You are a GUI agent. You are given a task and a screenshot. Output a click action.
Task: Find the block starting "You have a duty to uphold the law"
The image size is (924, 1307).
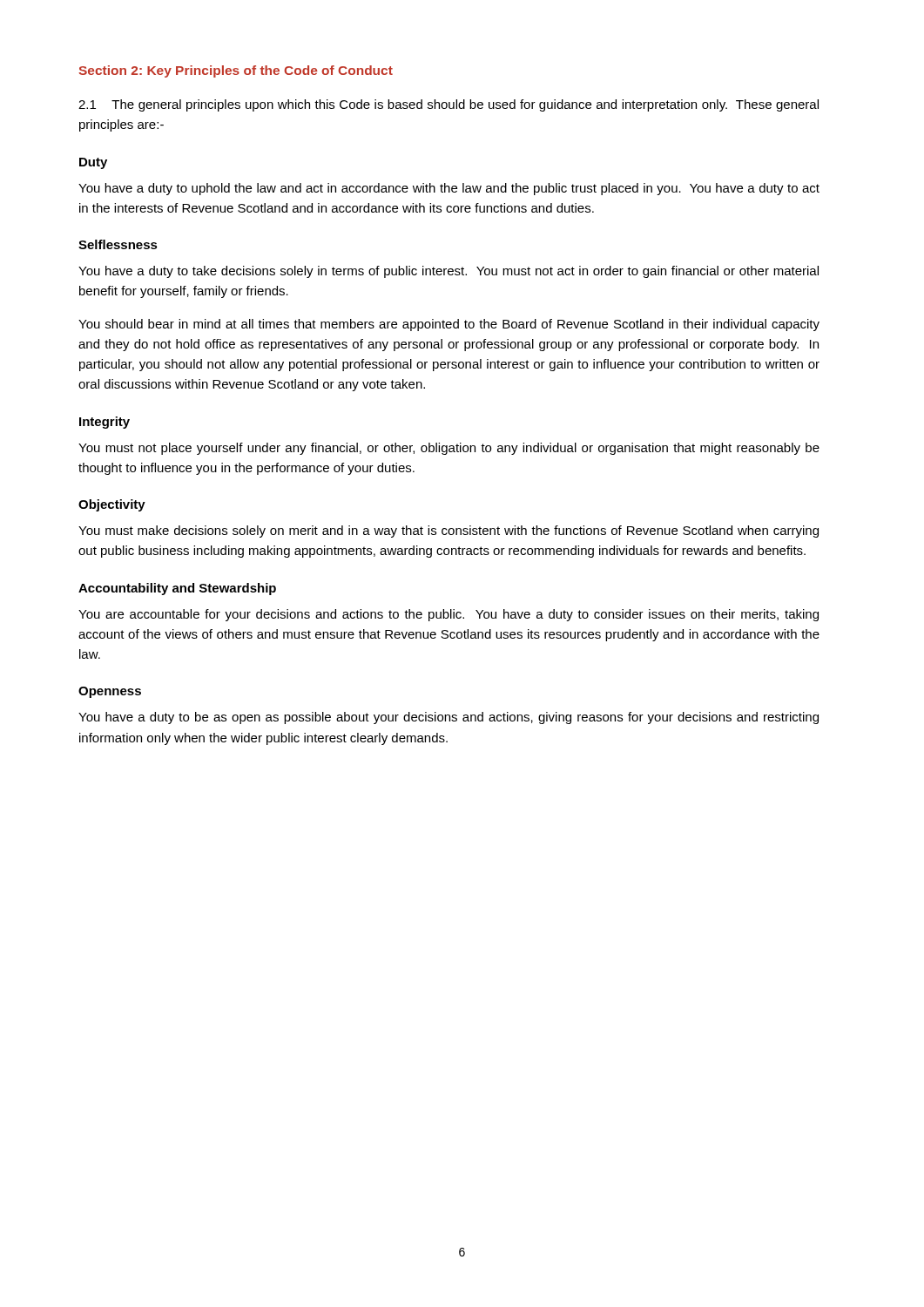[x=449, y=197]
